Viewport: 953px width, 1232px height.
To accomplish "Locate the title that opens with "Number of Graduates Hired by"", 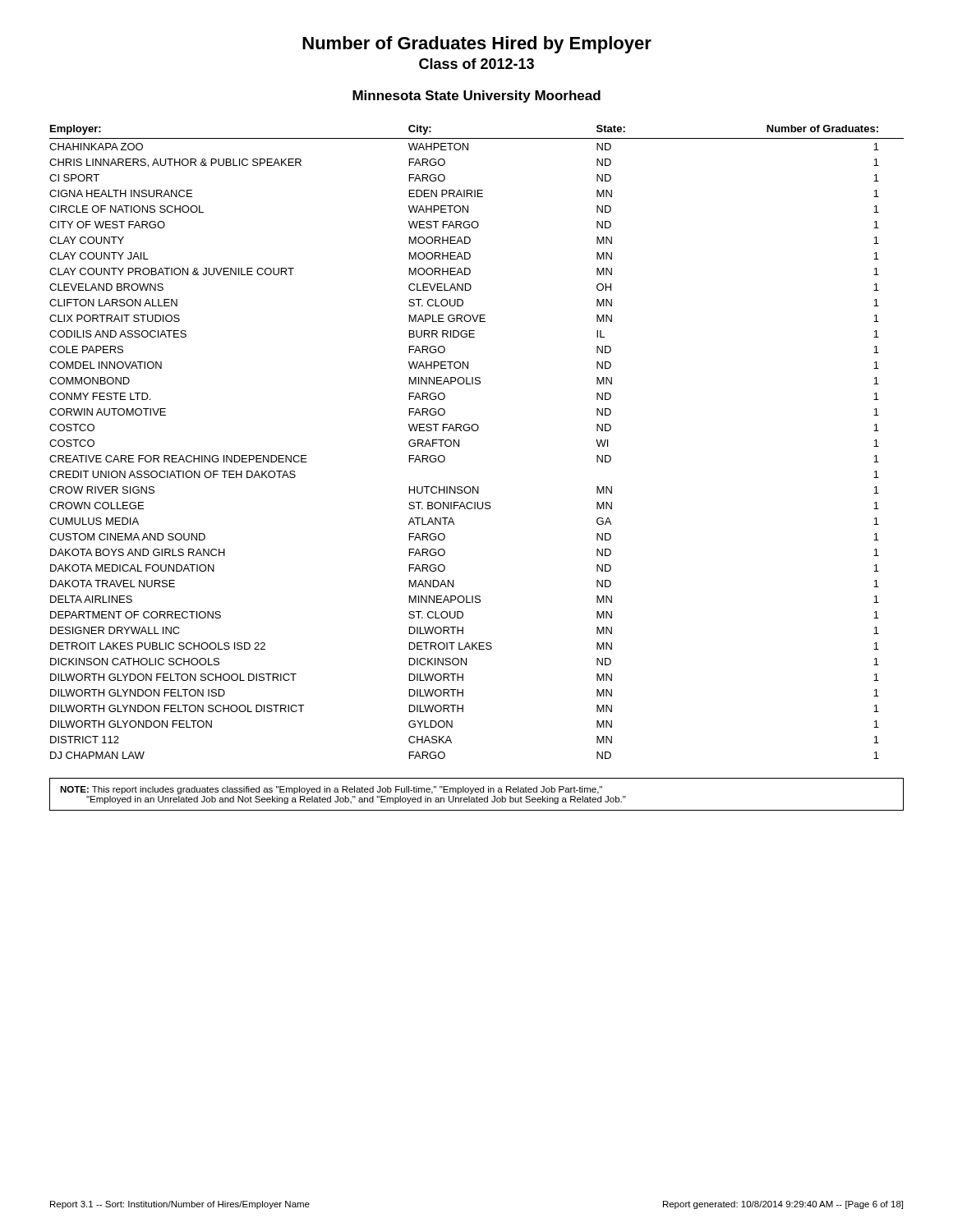I will click(x=476, y=53).
